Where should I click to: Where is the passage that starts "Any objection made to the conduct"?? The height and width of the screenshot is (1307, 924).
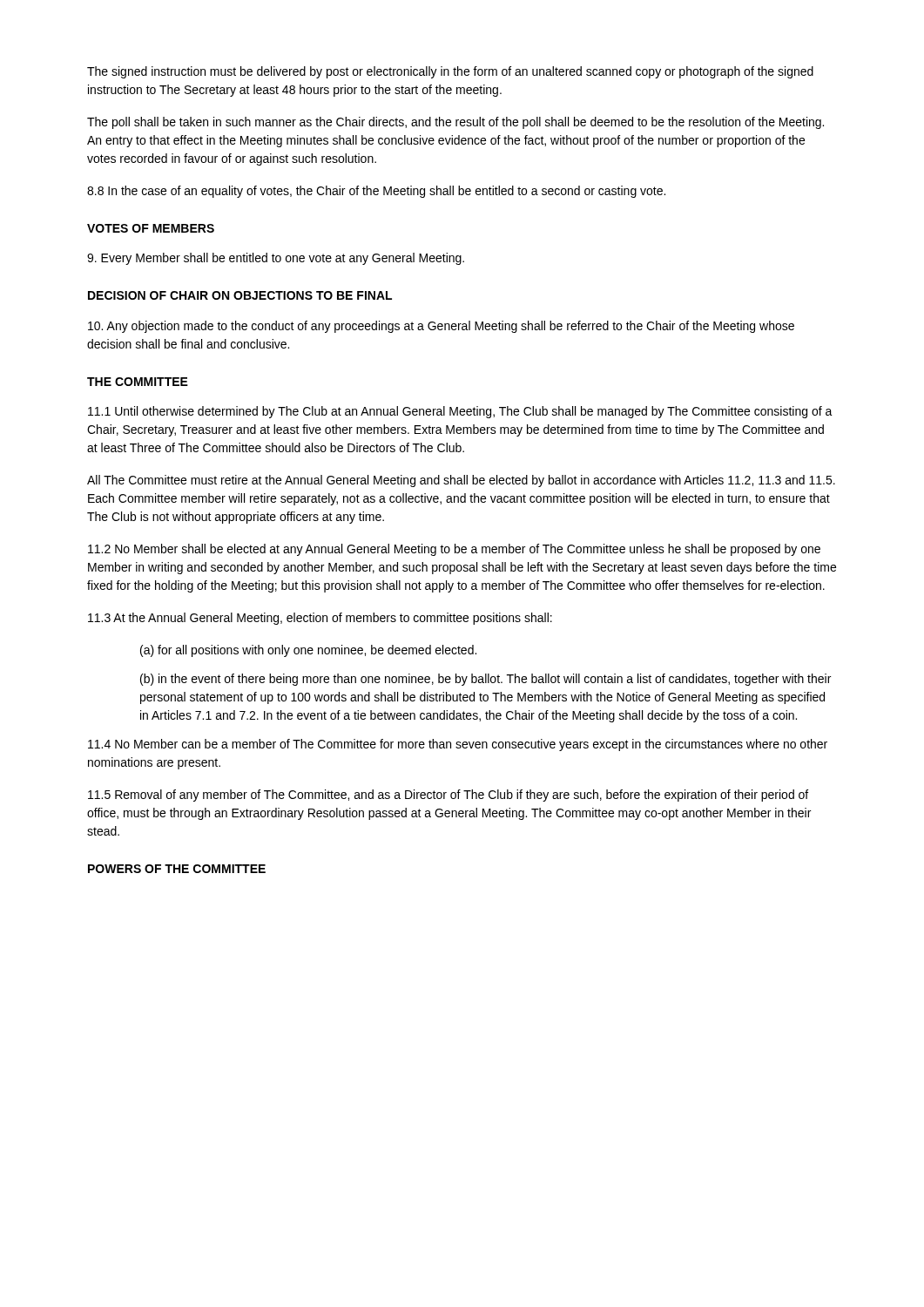point(441,335)
